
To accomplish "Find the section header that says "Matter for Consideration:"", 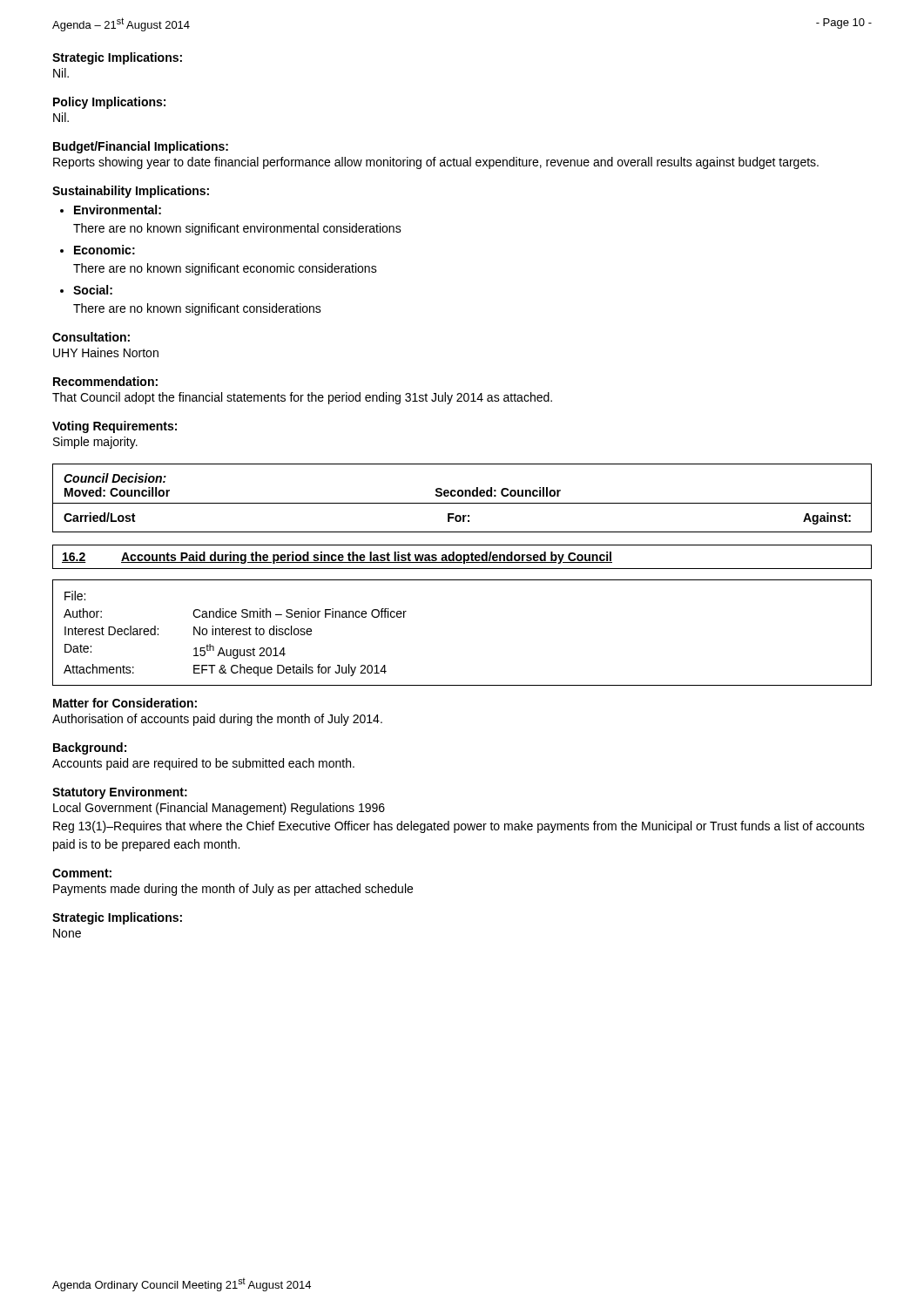I will (x=125, y=703).
